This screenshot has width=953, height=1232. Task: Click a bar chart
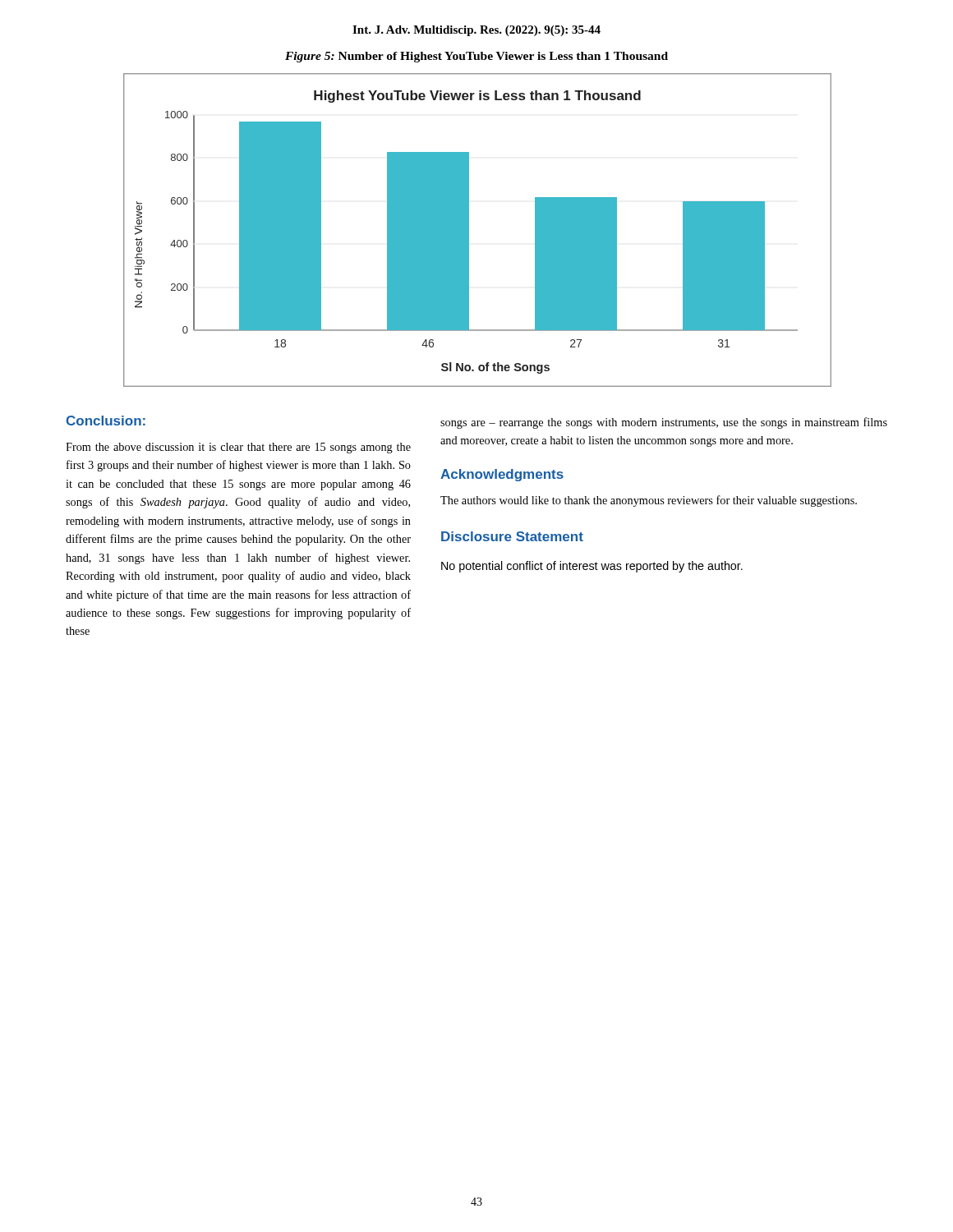tap(476, 230)
